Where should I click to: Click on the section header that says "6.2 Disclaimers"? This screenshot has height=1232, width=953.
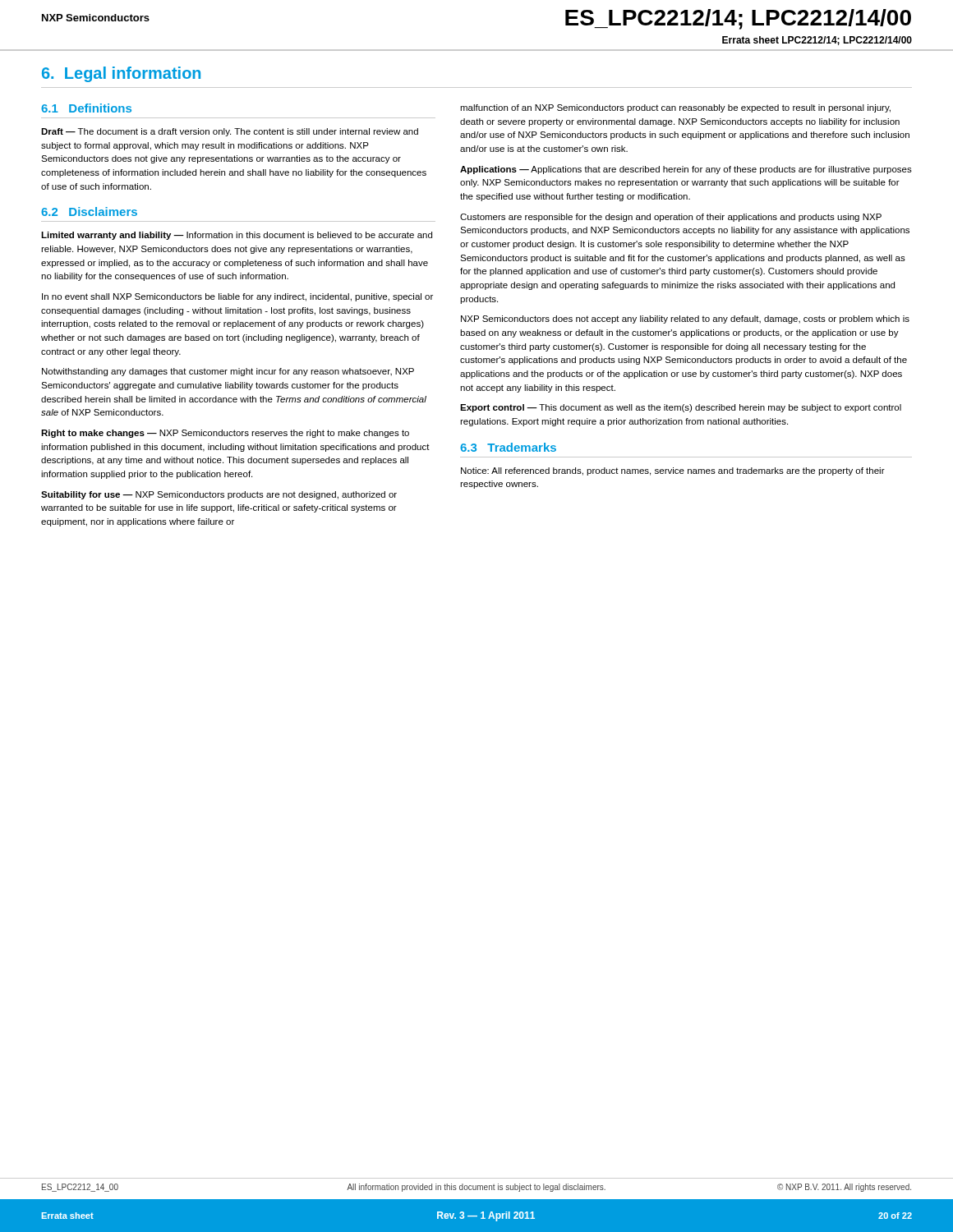click(89, 212)
